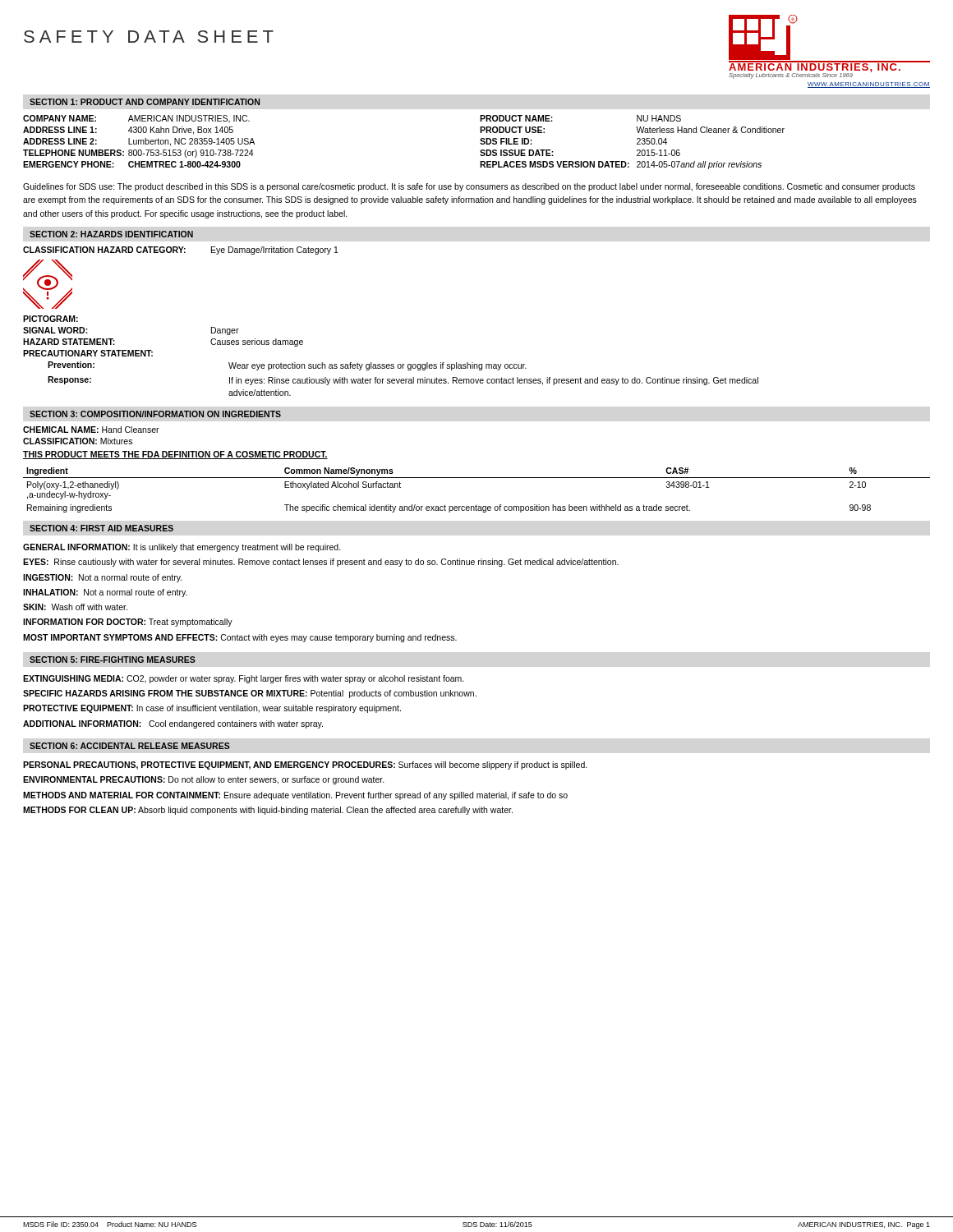The height and width of the screenshot is (1232, 953).
Task: Select the logo
Action: point(829,51)
